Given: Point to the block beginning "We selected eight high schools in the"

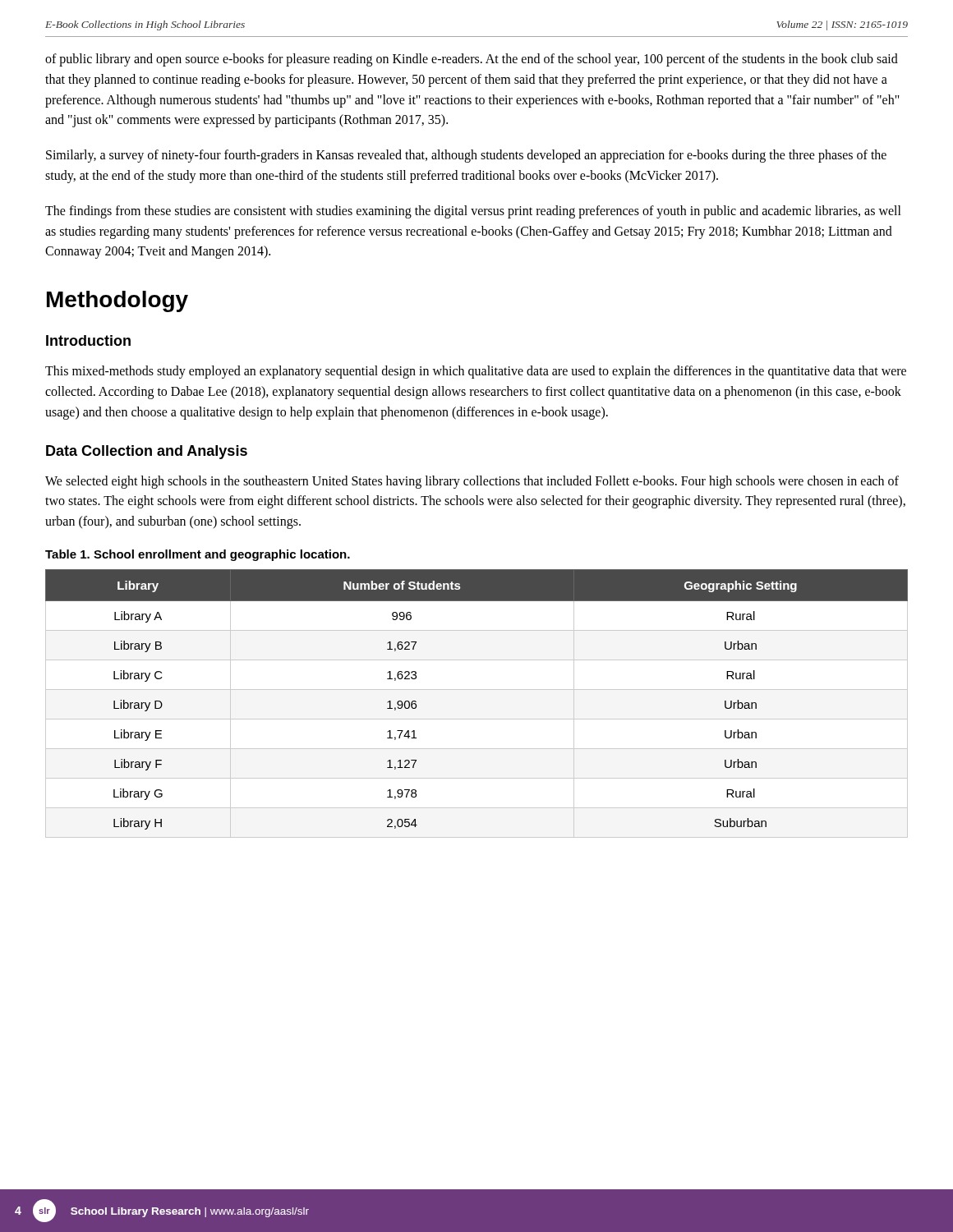Looking at the screenshot, I should (x=476, y=501).
